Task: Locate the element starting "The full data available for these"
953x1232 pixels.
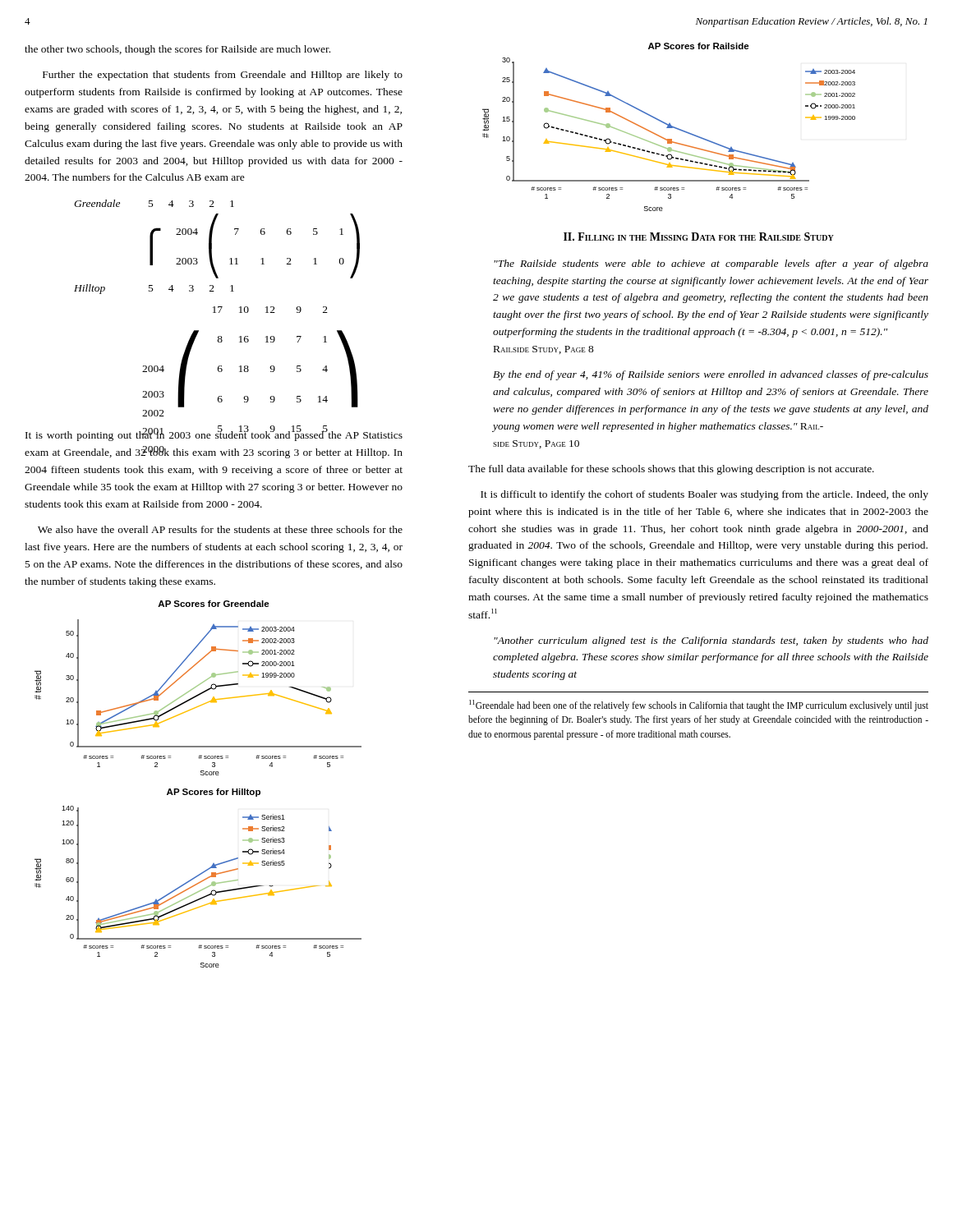Action: pos(671,468)
